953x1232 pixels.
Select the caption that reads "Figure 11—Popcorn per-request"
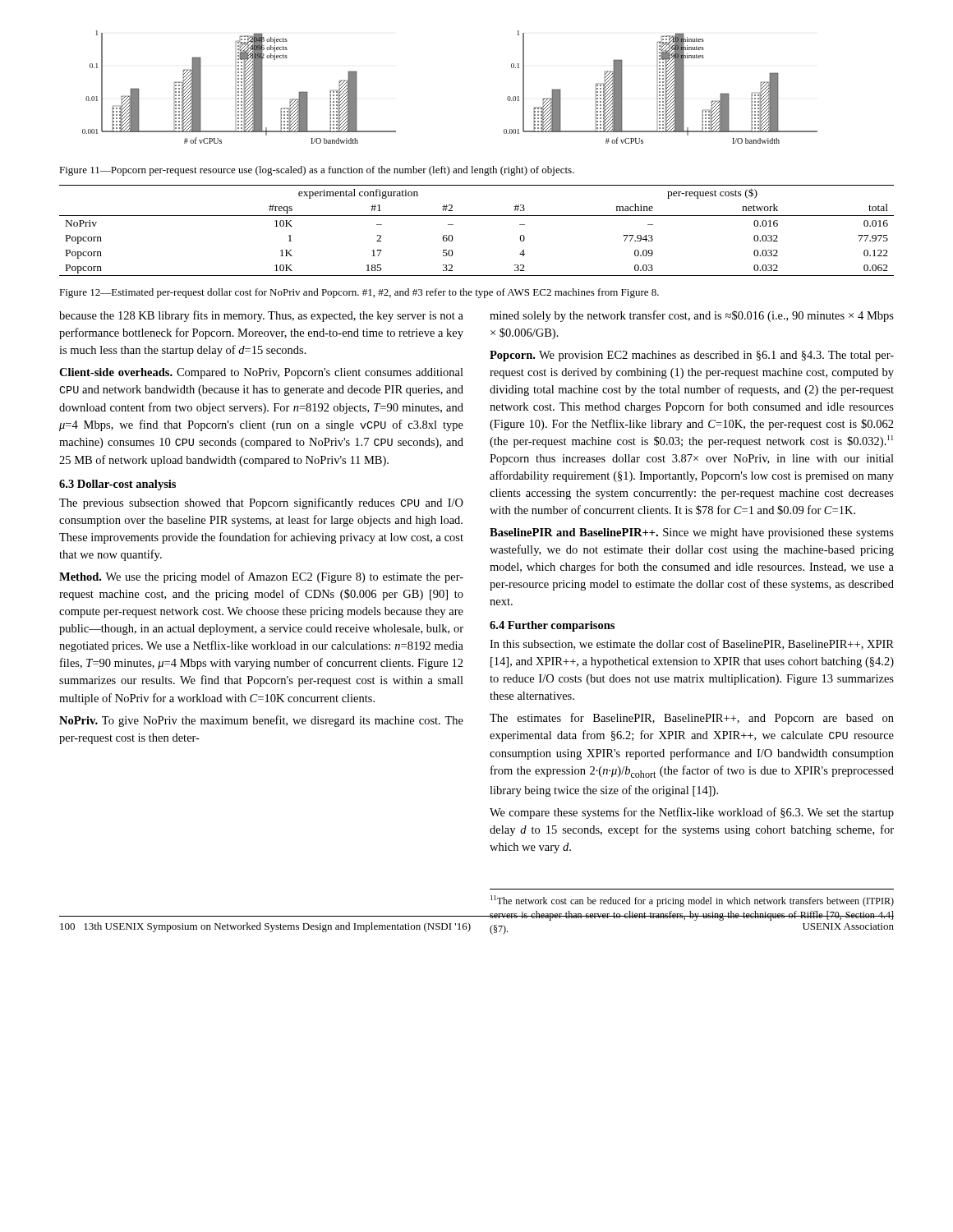[x=317, y=170]
